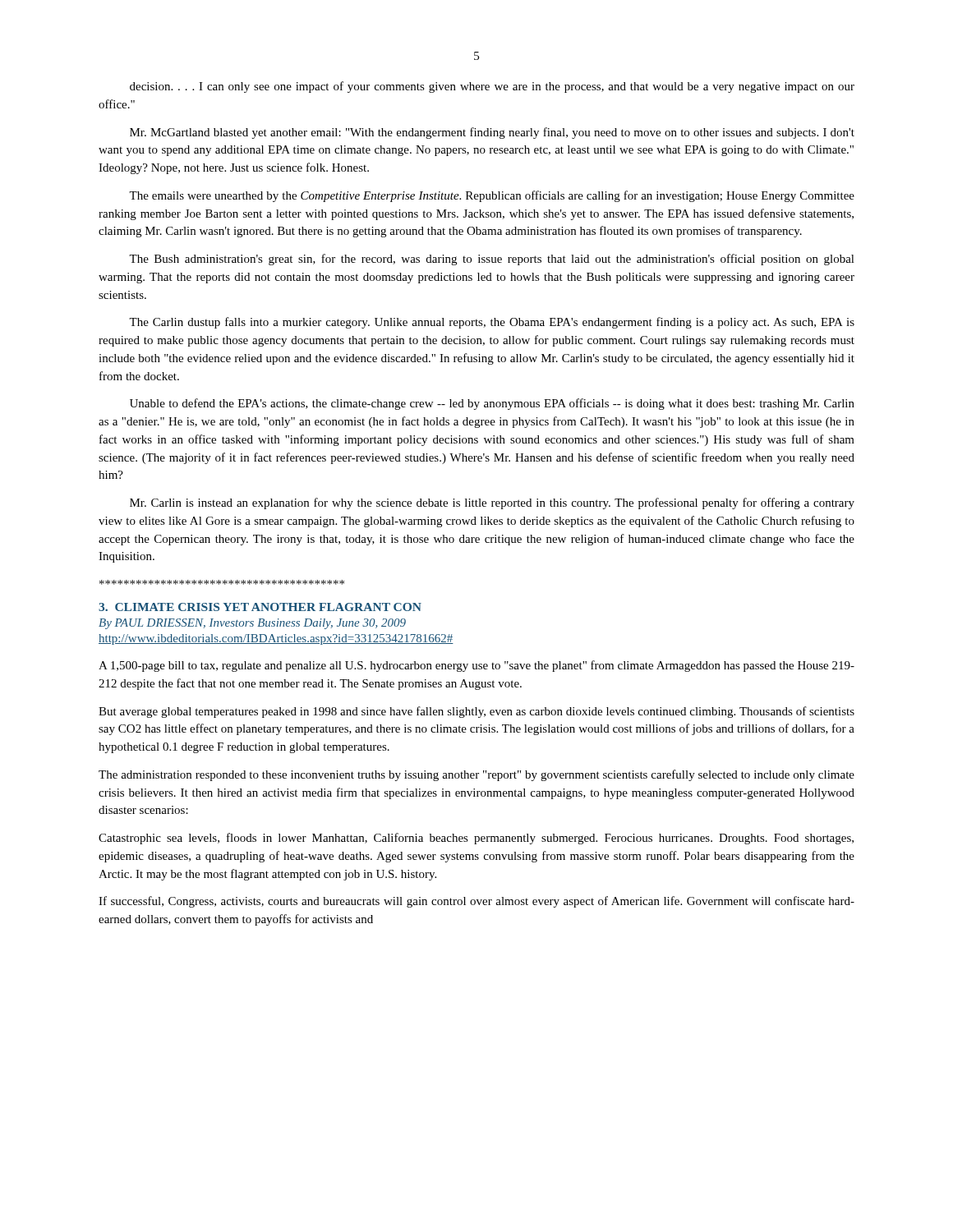953x1232 pixels.
Task: Click on the text block containing "By PAUL DRIESSEN, Investors Business Daily,"
Action: pos(252,623)
